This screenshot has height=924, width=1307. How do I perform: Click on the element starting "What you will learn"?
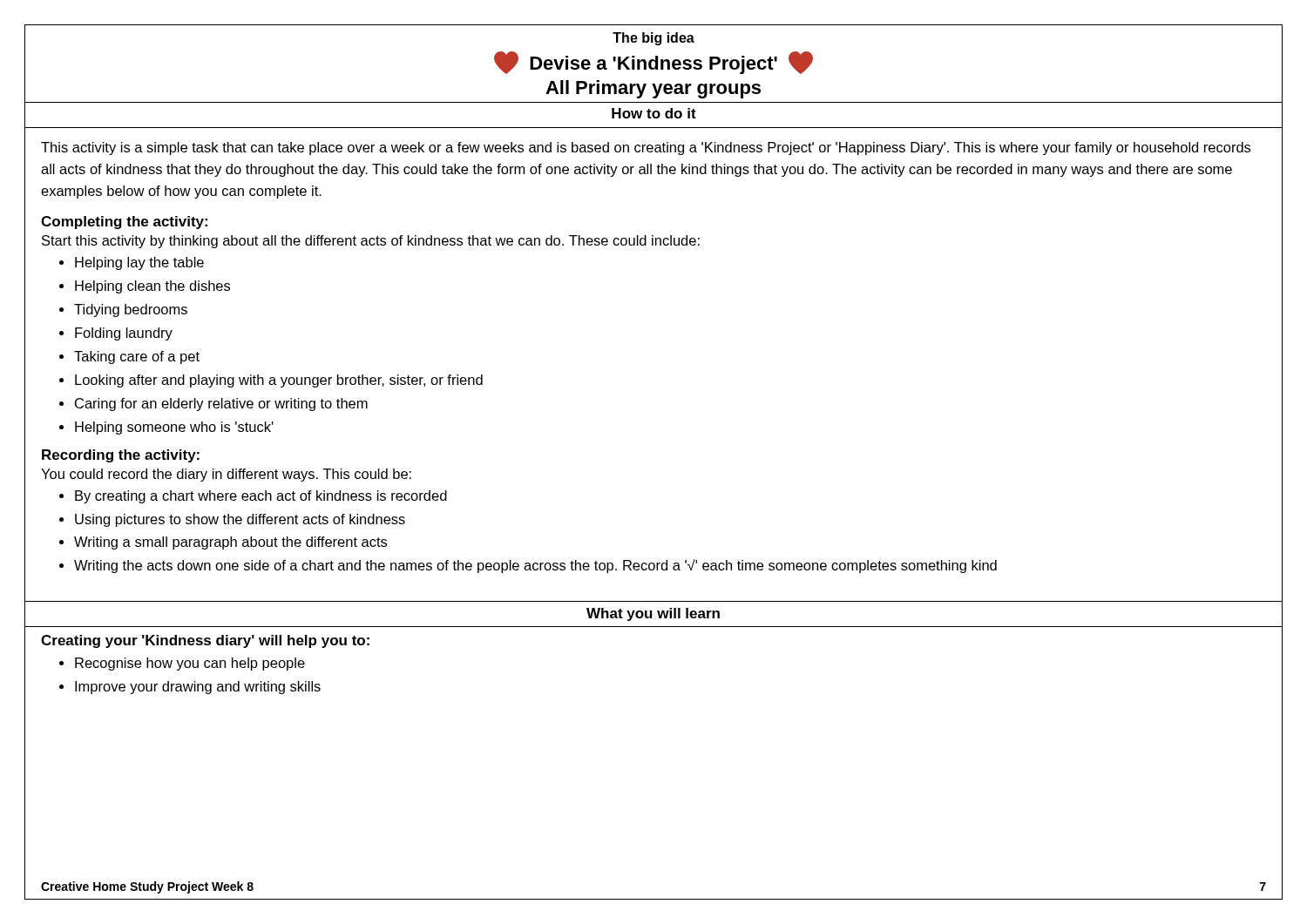click(x=654, y=614)
